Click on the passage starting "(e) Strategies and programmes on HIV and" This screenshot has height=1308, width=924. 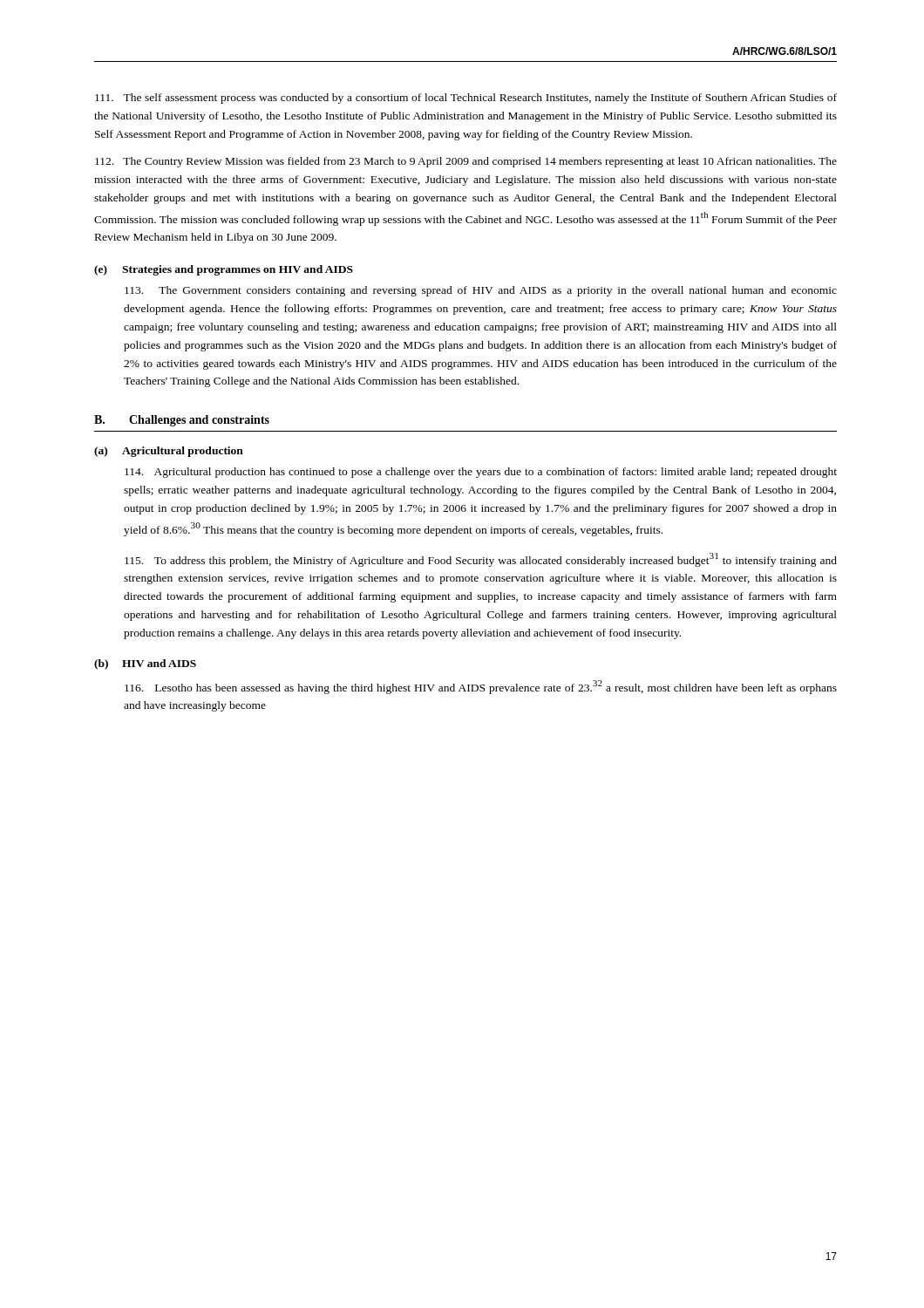[224, 269]
